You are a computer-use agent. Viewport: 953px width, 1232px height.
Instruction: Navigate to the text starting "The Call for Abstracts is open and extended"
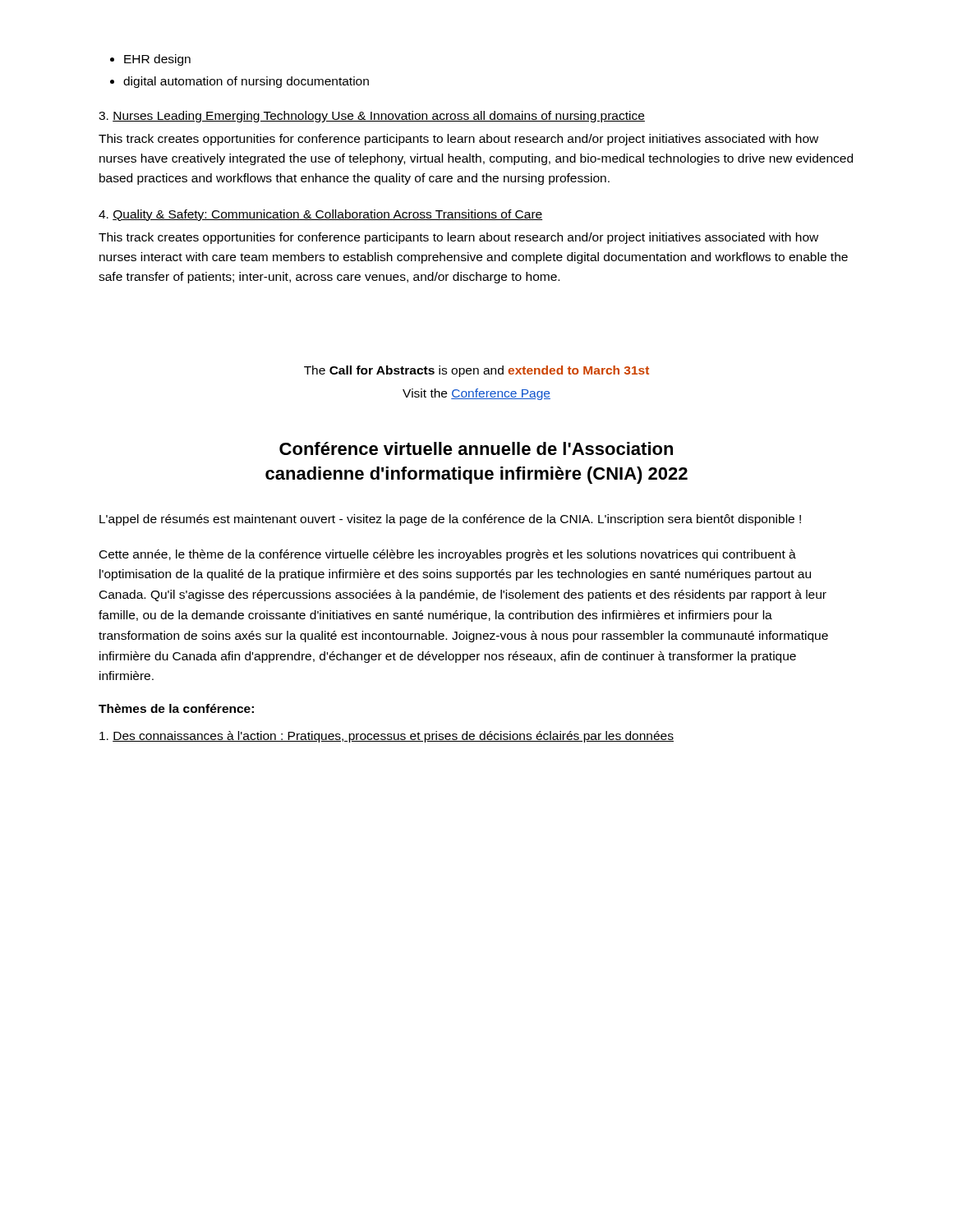(x=476, y=381)
